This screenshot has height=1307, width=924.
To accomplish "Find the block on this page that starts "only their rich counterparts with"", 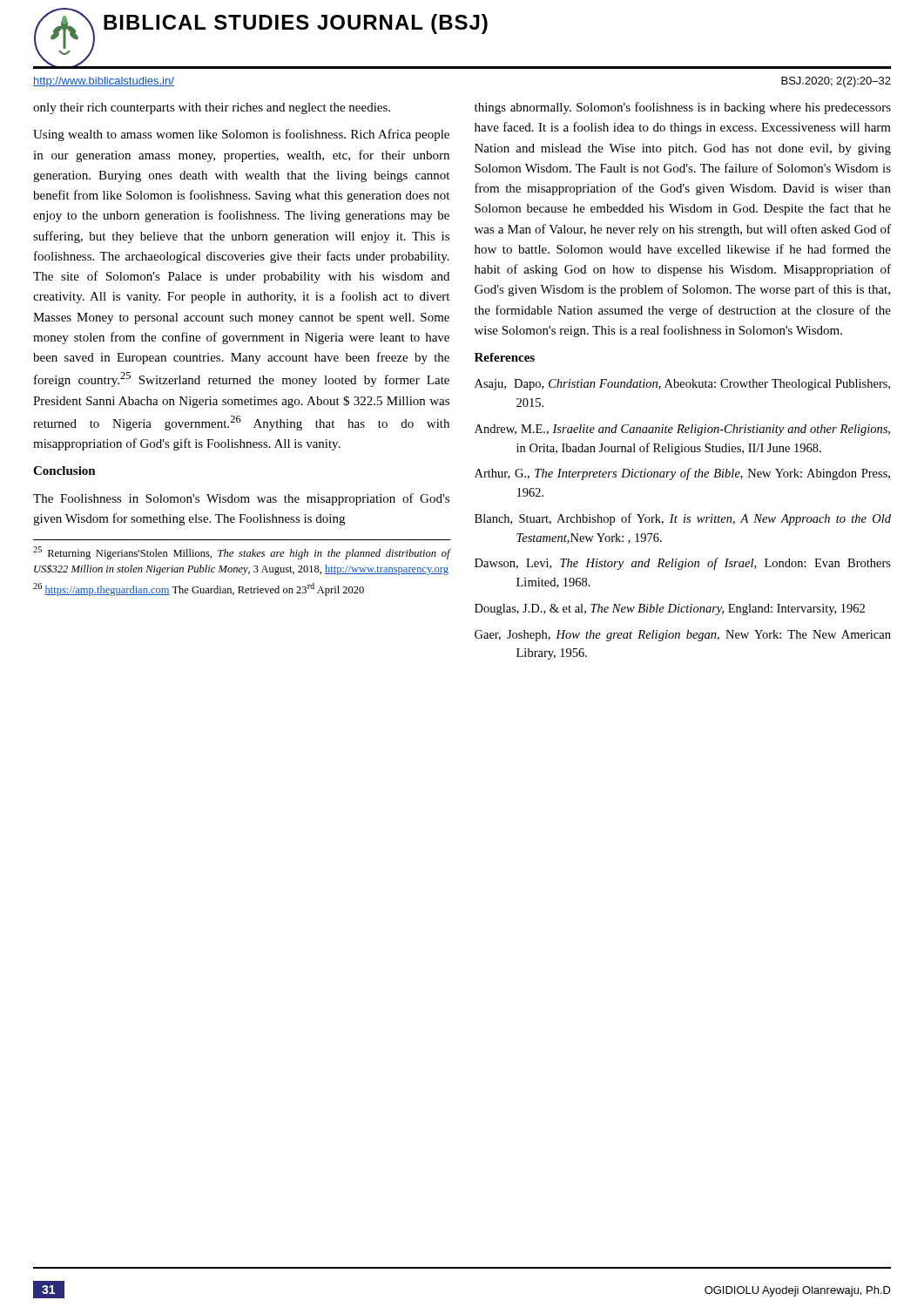I will (x=241, y=276).
